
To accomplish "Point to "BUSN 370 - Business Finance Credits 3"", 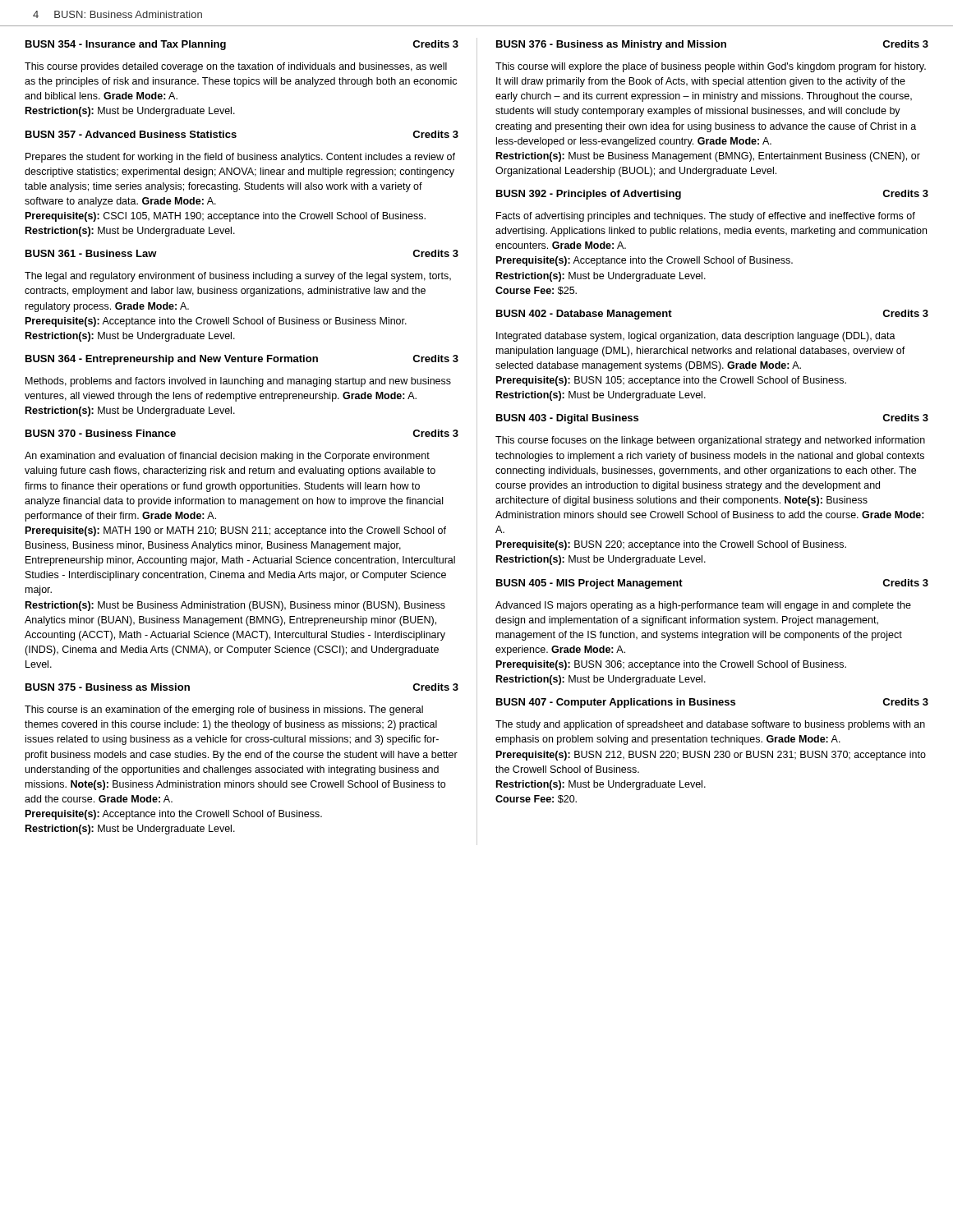I will (102, 433).
